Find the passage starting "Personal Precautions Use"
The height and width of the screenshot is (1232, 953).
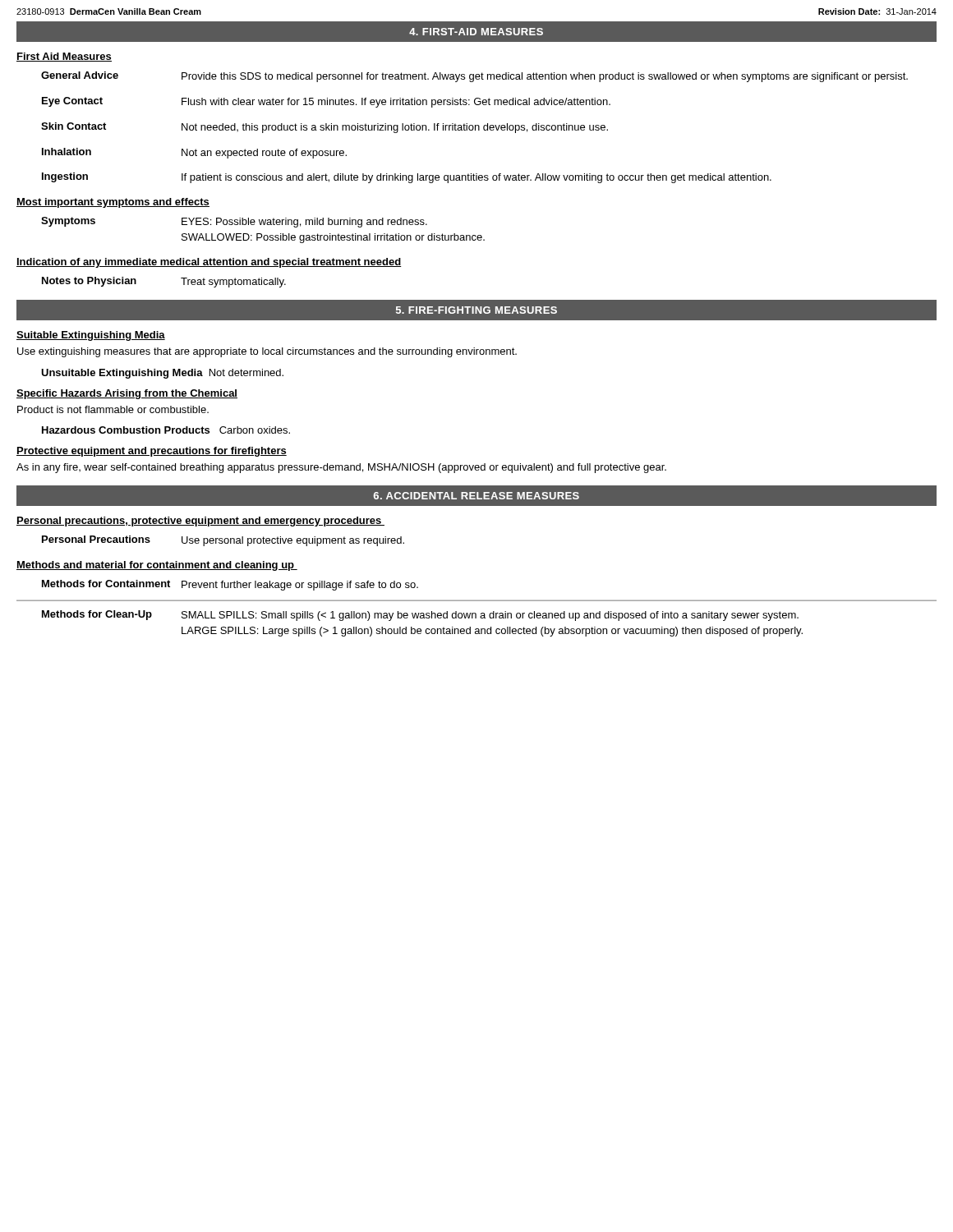point(223,541)
